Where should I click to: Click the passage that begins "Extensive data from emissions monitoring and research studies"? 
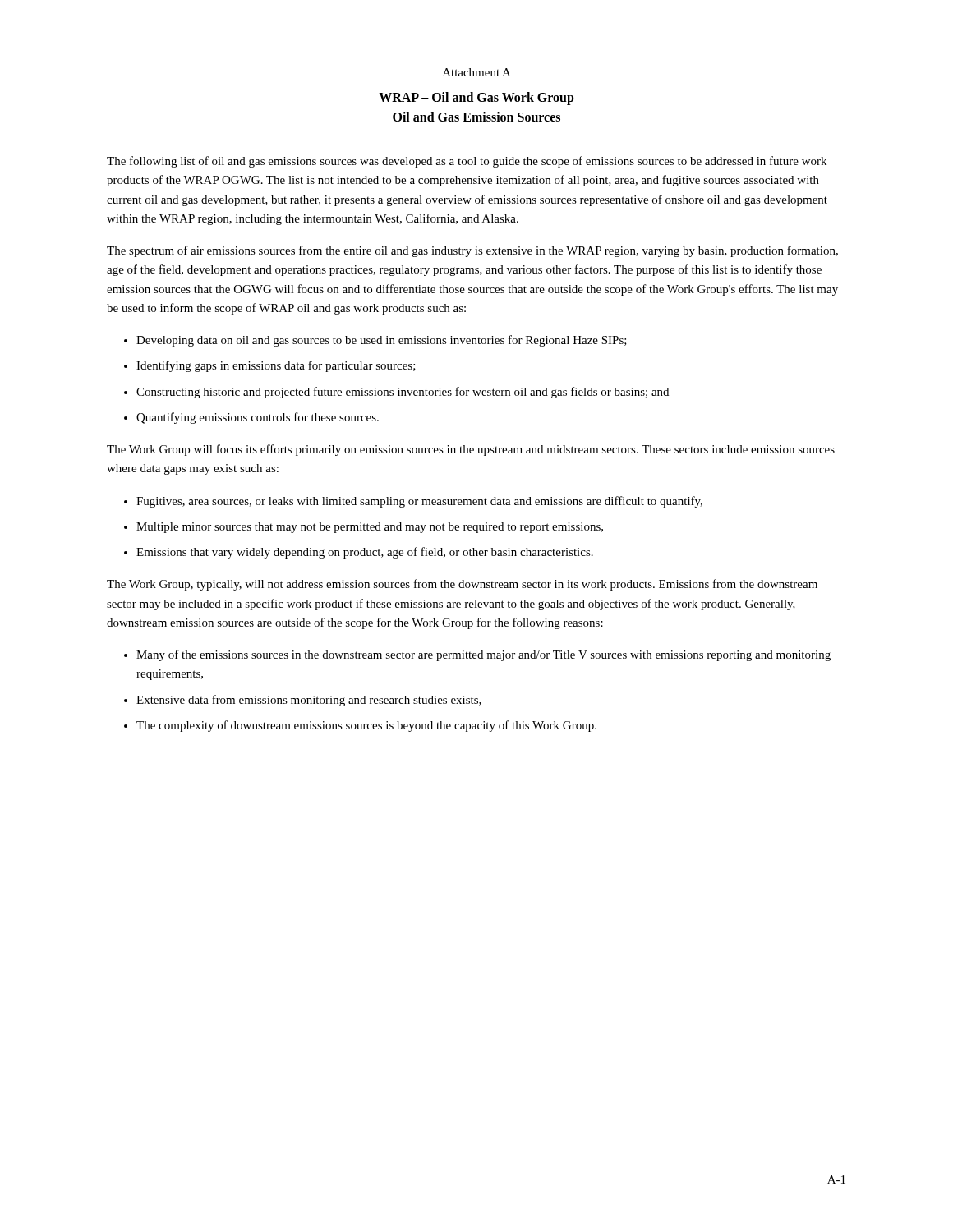[x=309, y=699]
